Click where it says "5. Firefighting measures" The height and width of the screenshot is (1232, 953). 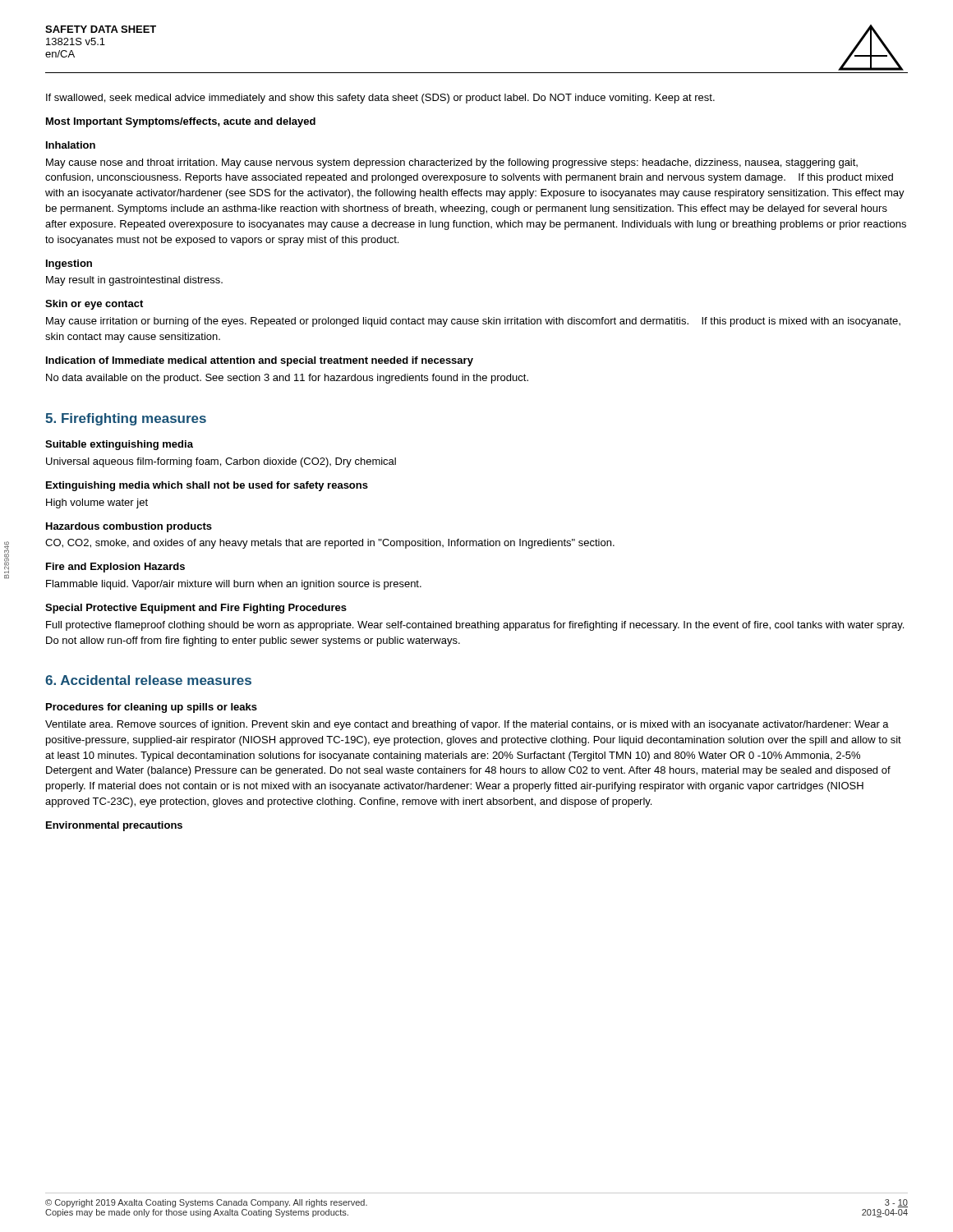pyautogui.click(x=126, y=419)
